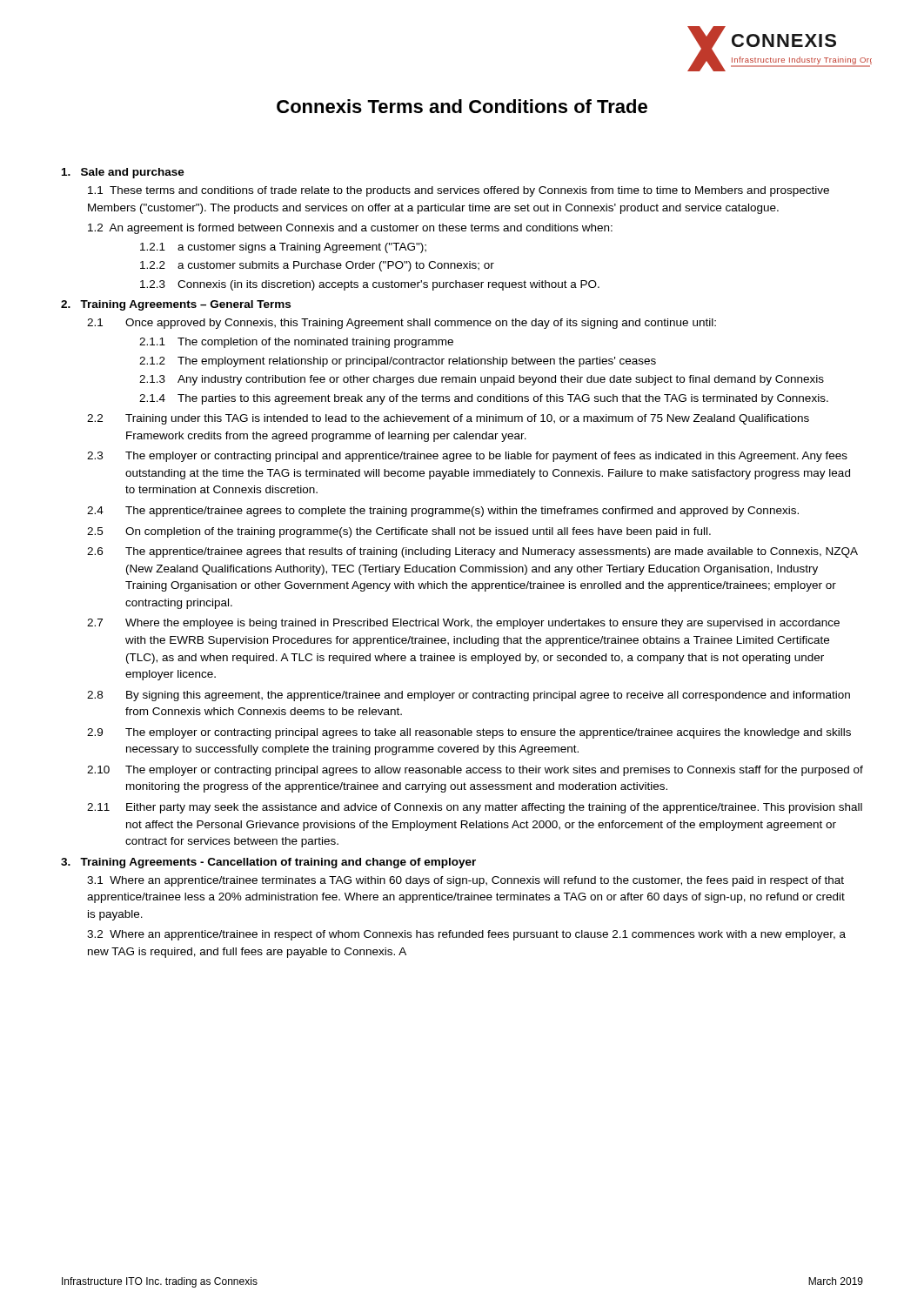Screen dimensions: 1305x924
Task: Click the passage that begins "2.1 Once approved by Connexis, this Training"
Action: [402, 323]
